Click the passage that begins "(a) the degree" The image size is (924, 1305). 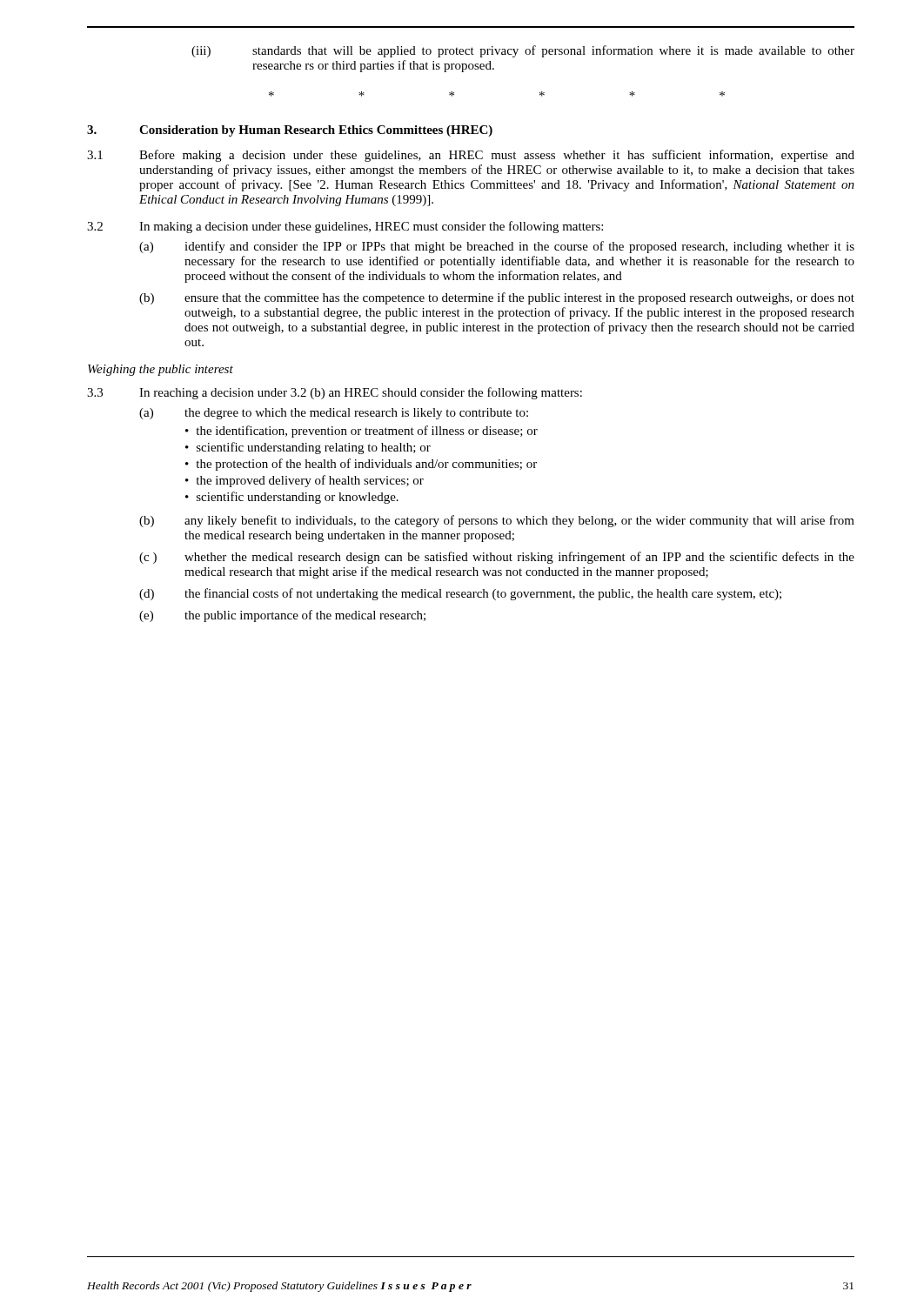497,457
